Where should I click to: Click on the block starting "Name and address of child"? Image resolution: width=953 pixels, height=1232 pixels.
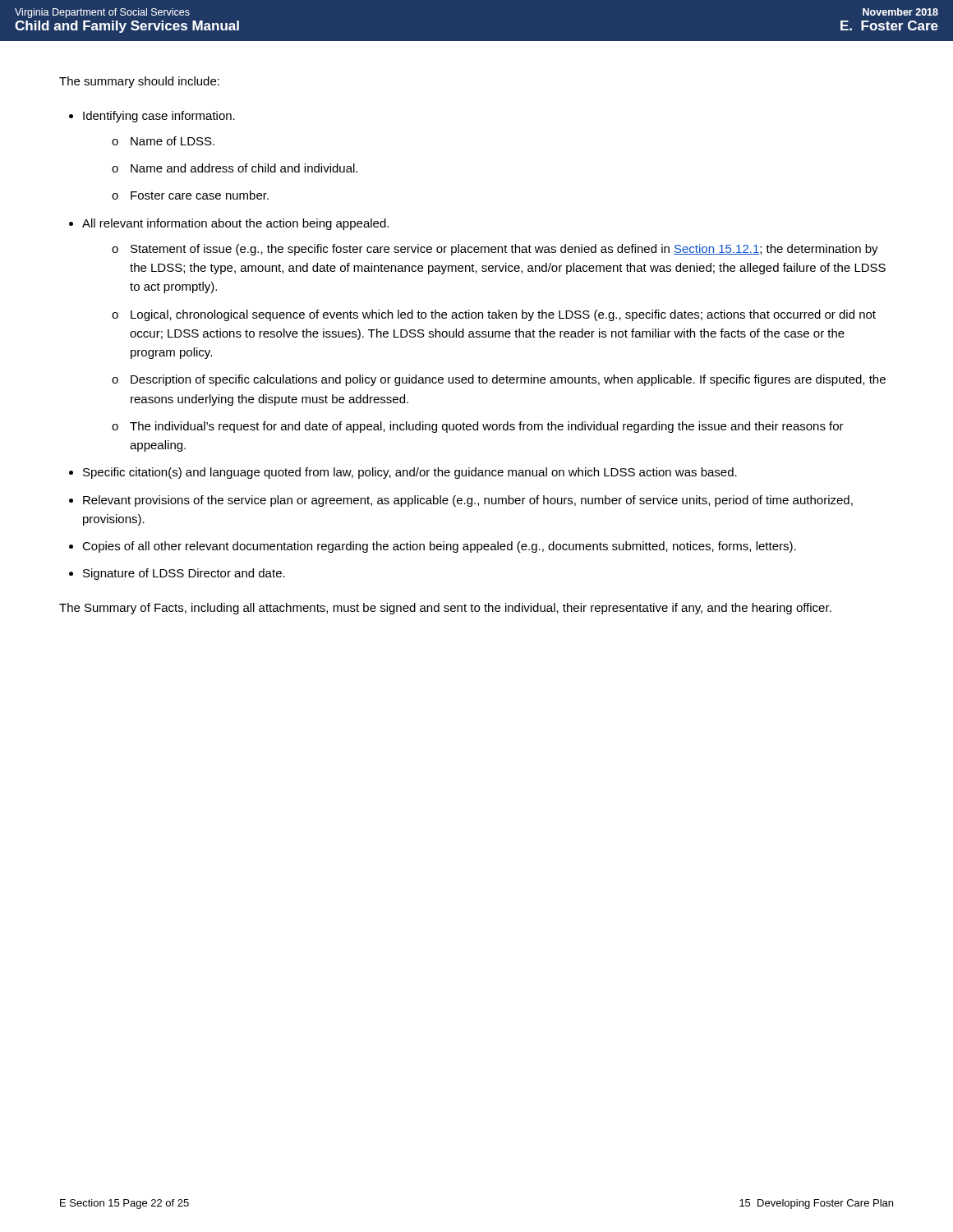click(244, 168)
